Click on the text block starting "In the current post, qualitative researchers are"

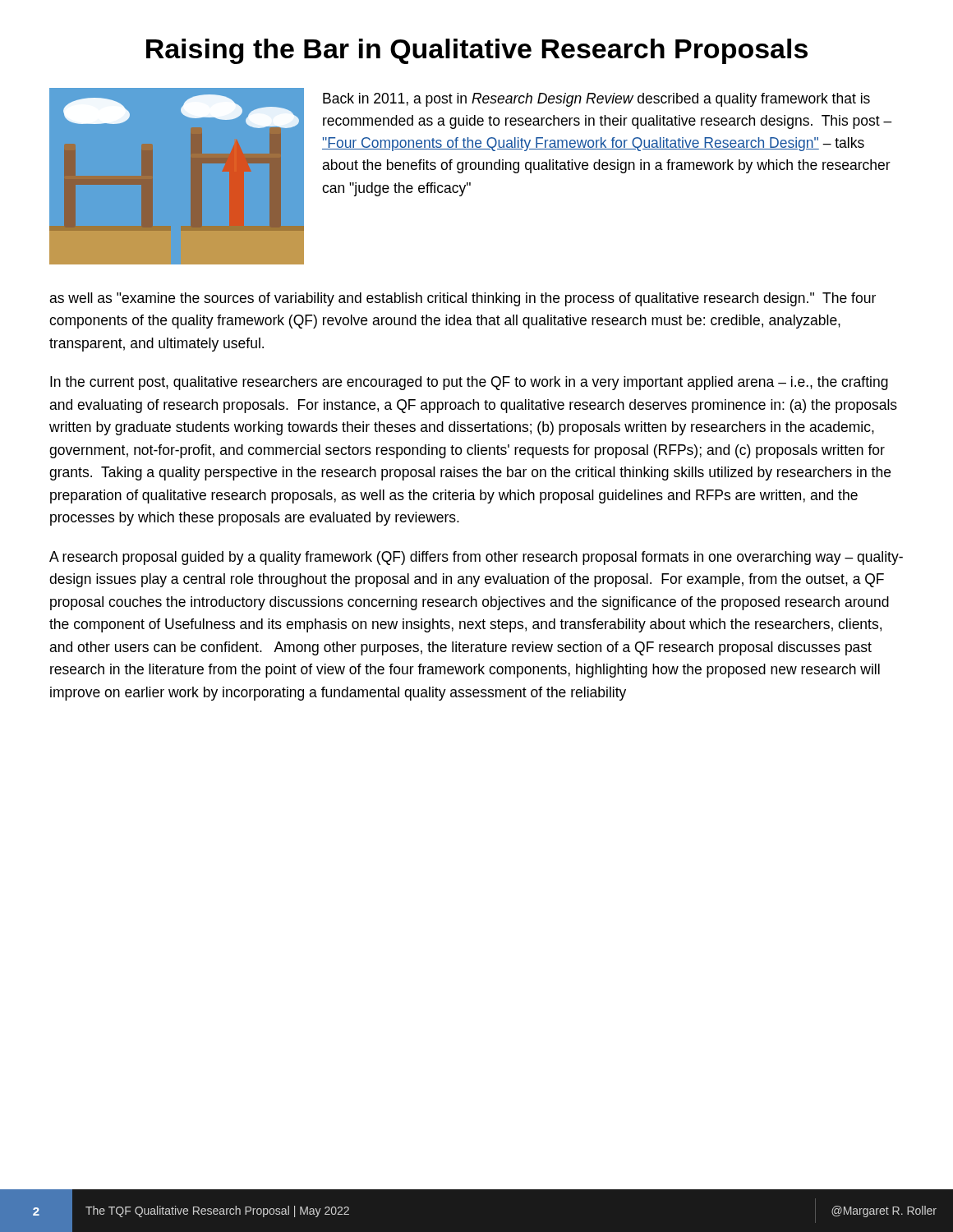pos(473,450)
